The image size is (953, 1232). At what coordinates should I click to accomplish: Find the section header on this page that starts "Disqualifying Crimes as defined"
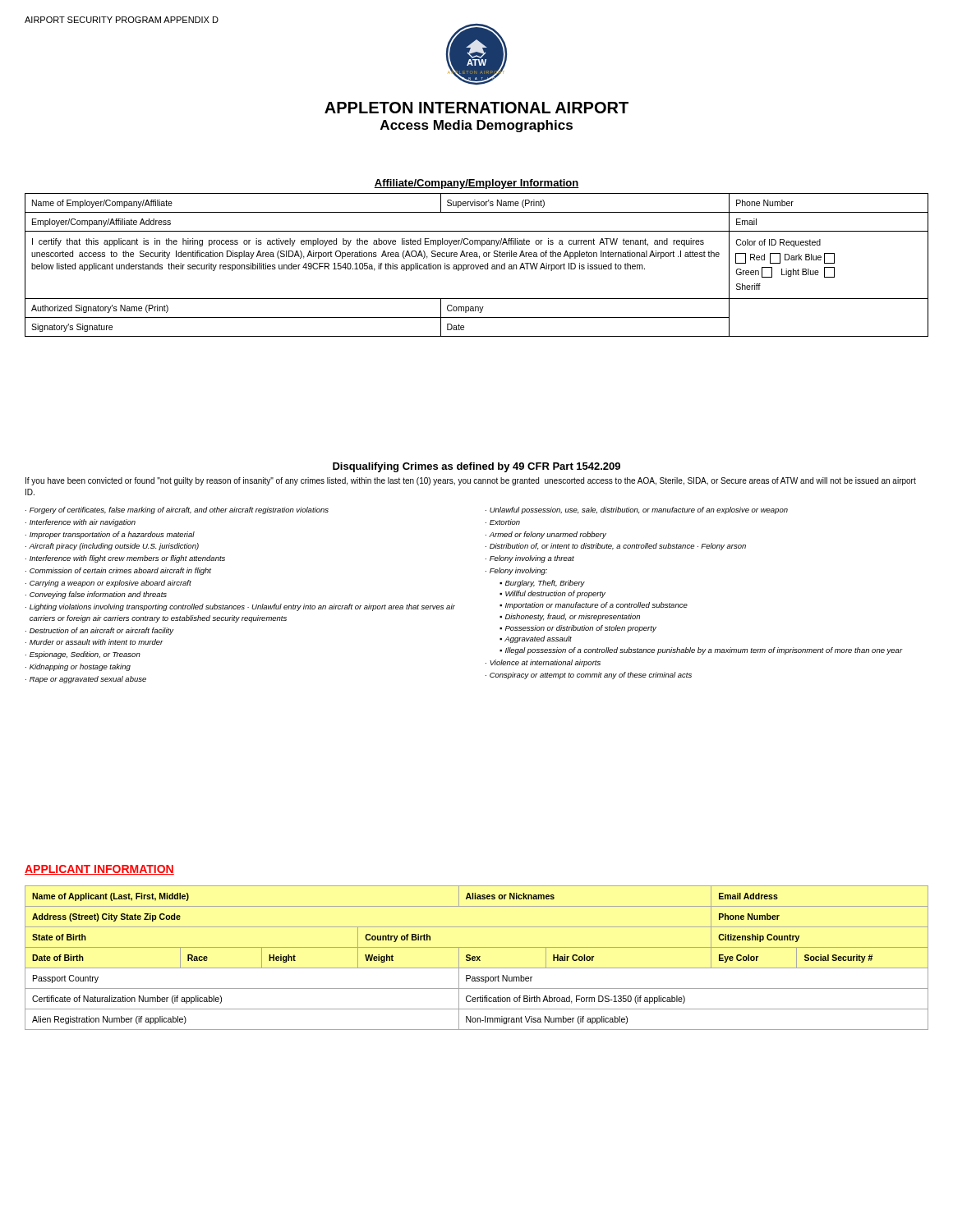pyautogui.click(x=476, y=466)
